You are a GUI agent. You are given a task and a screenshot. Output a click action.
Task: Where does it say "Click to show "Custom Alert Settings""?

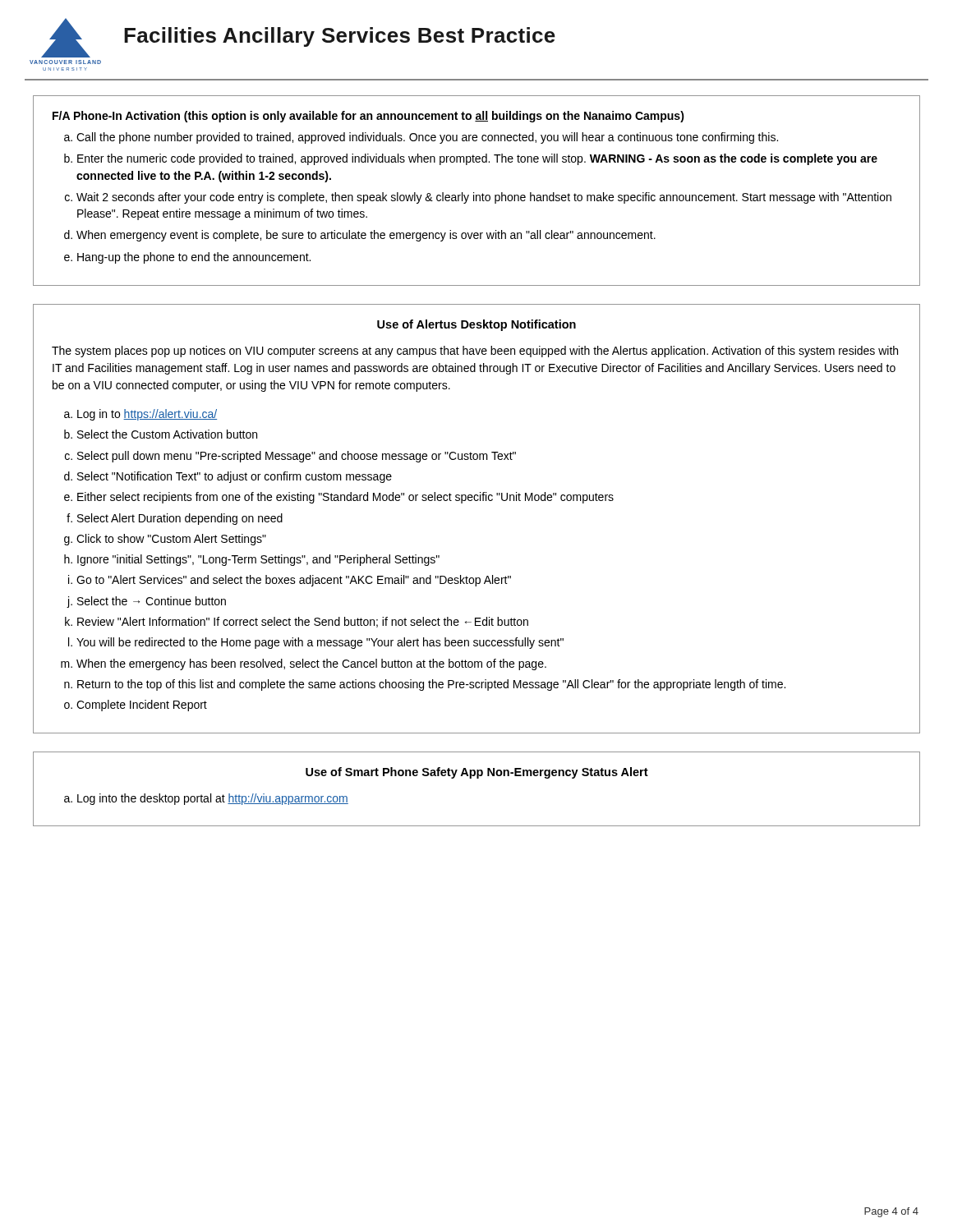171,539
